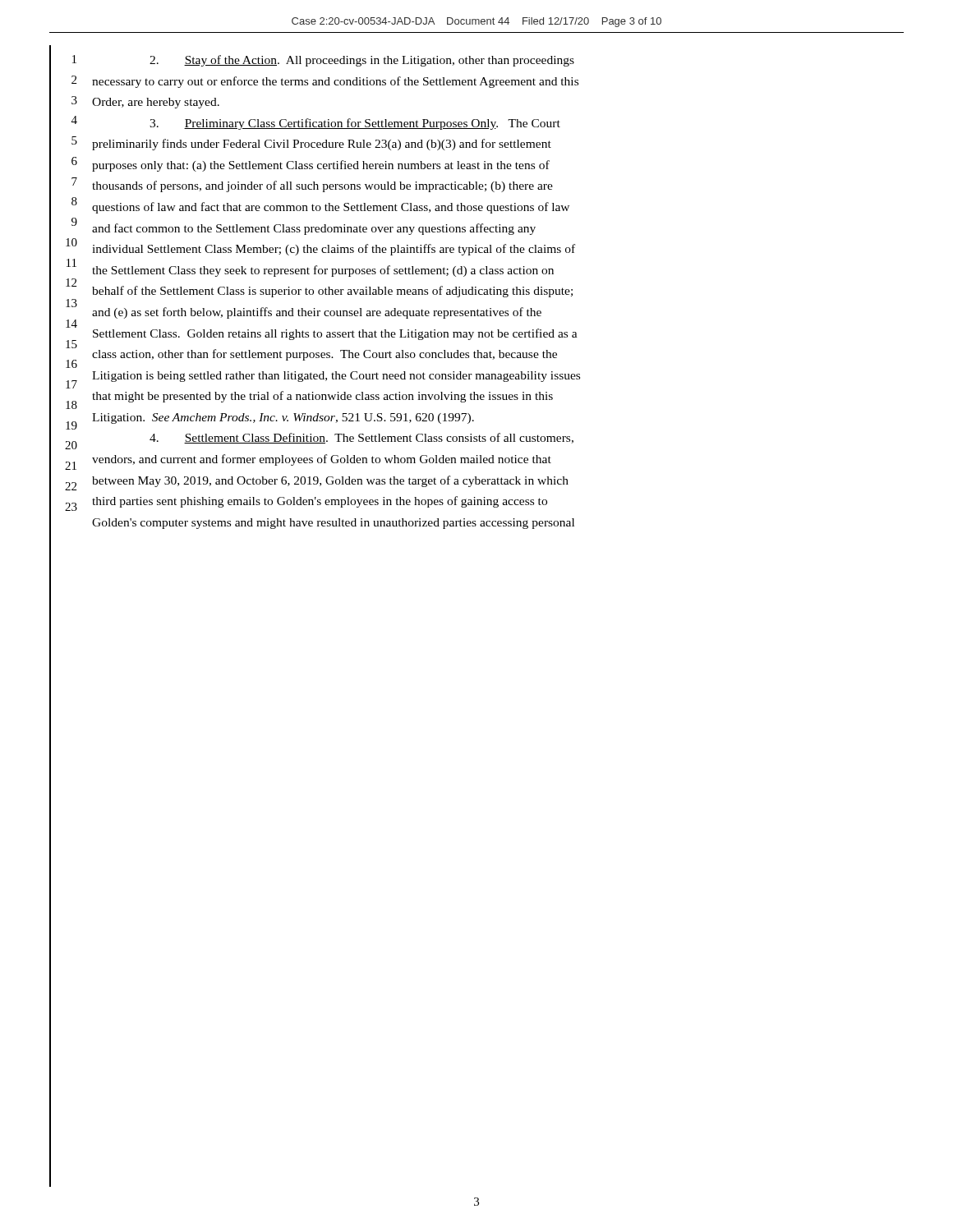
Task: Find the passage starting "Litigation. See Amchem"
Action: coord(283,417)
